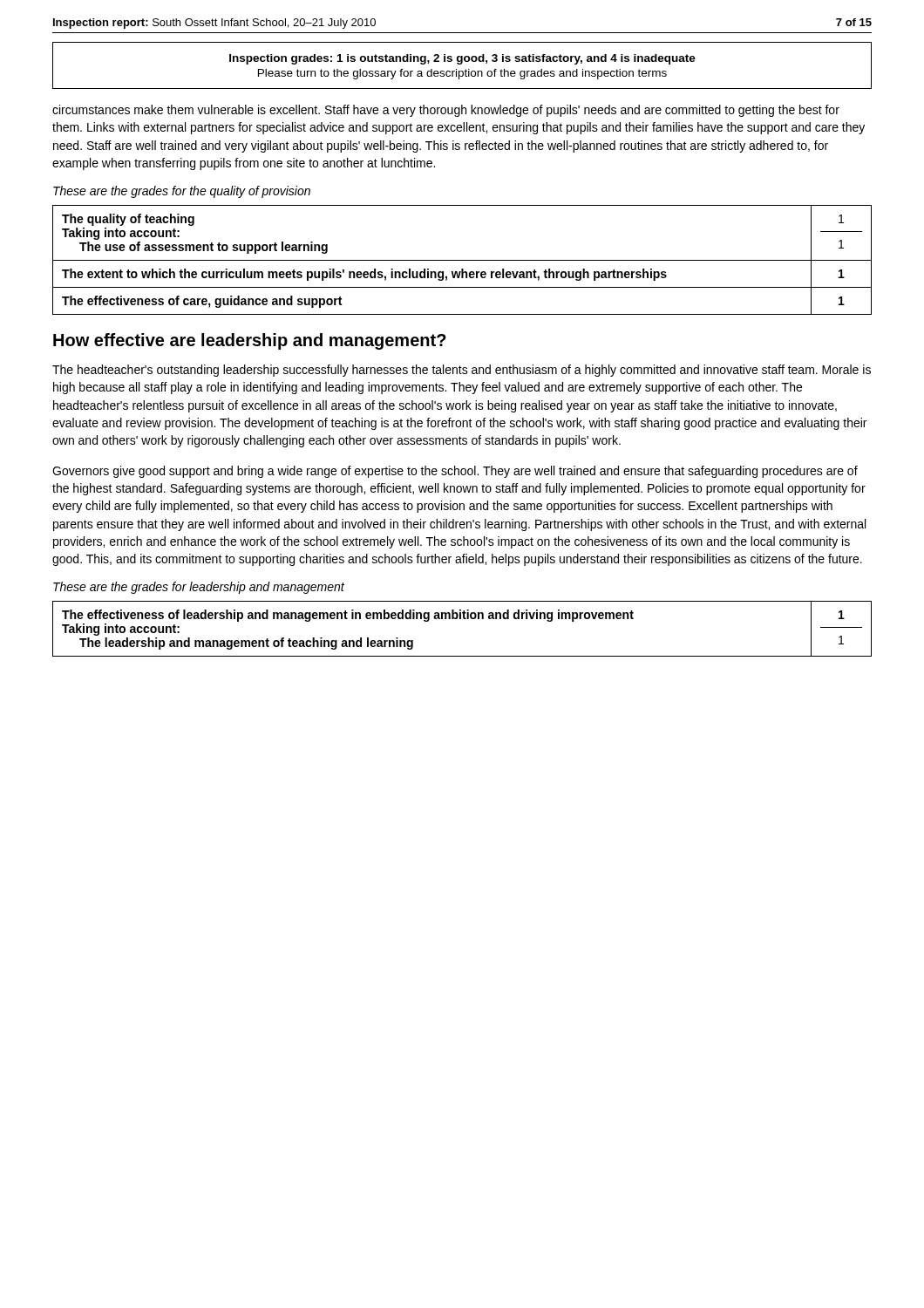The width and height of the screenshot is (924, 1308).
Task: Click on the table containing "The effectiveness of leadership"
Action: click(x=462, y=629)
